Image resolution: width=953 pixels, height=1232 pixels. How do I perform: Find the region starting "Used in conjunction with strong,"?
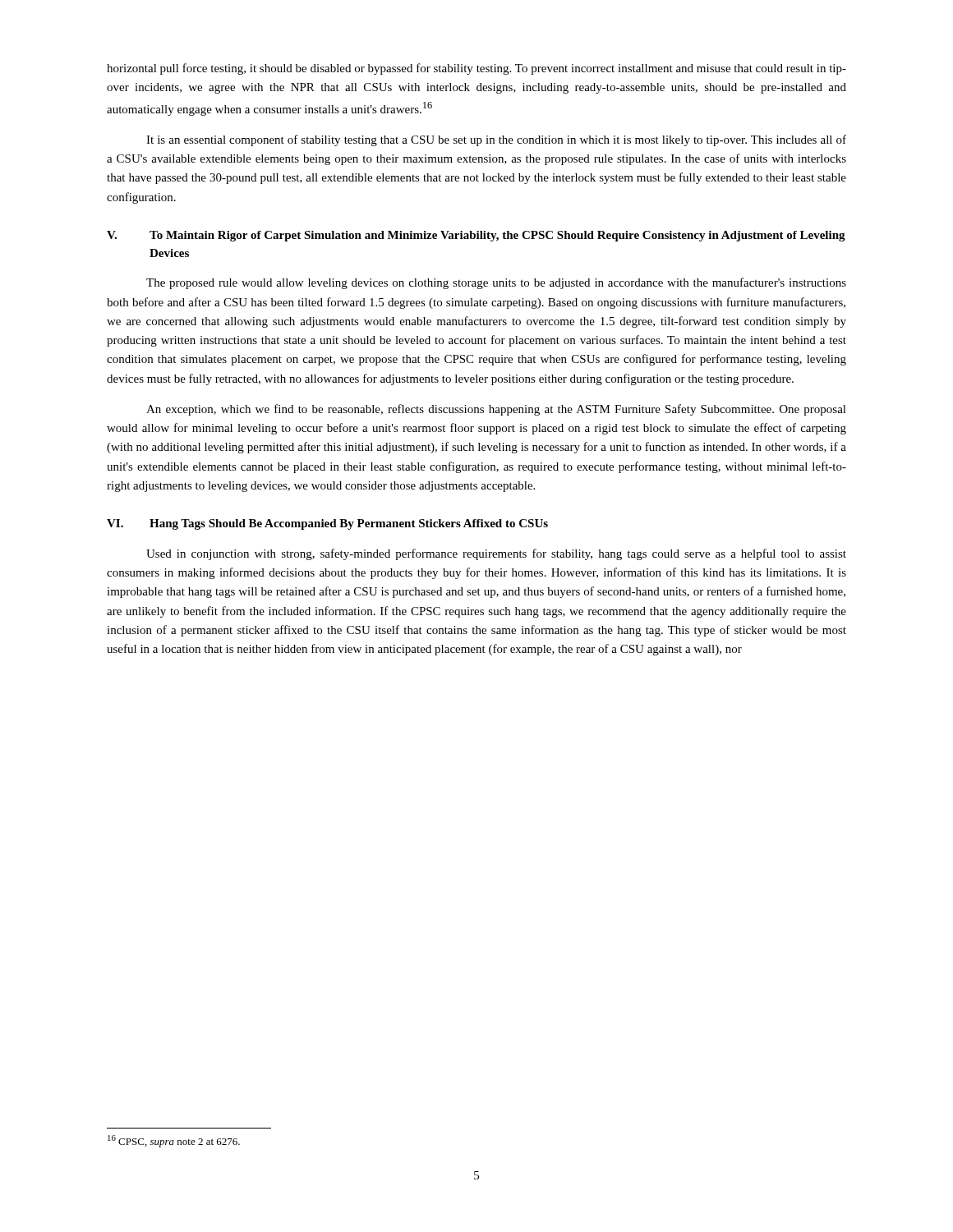pyautogui.click(x=476, y=601)
